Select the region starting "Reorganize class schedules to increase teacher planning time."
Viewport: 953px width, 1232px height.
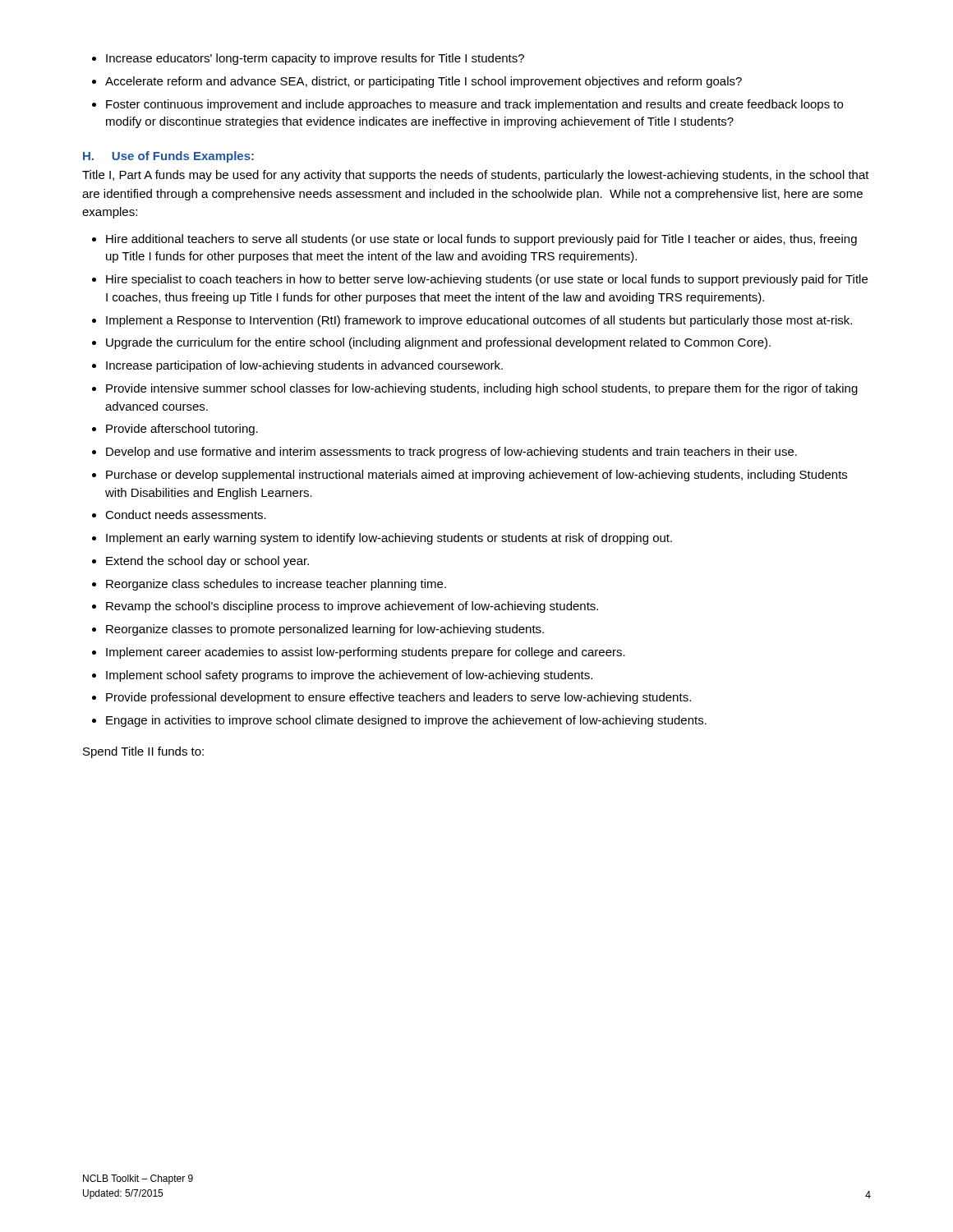pos(276,585)
